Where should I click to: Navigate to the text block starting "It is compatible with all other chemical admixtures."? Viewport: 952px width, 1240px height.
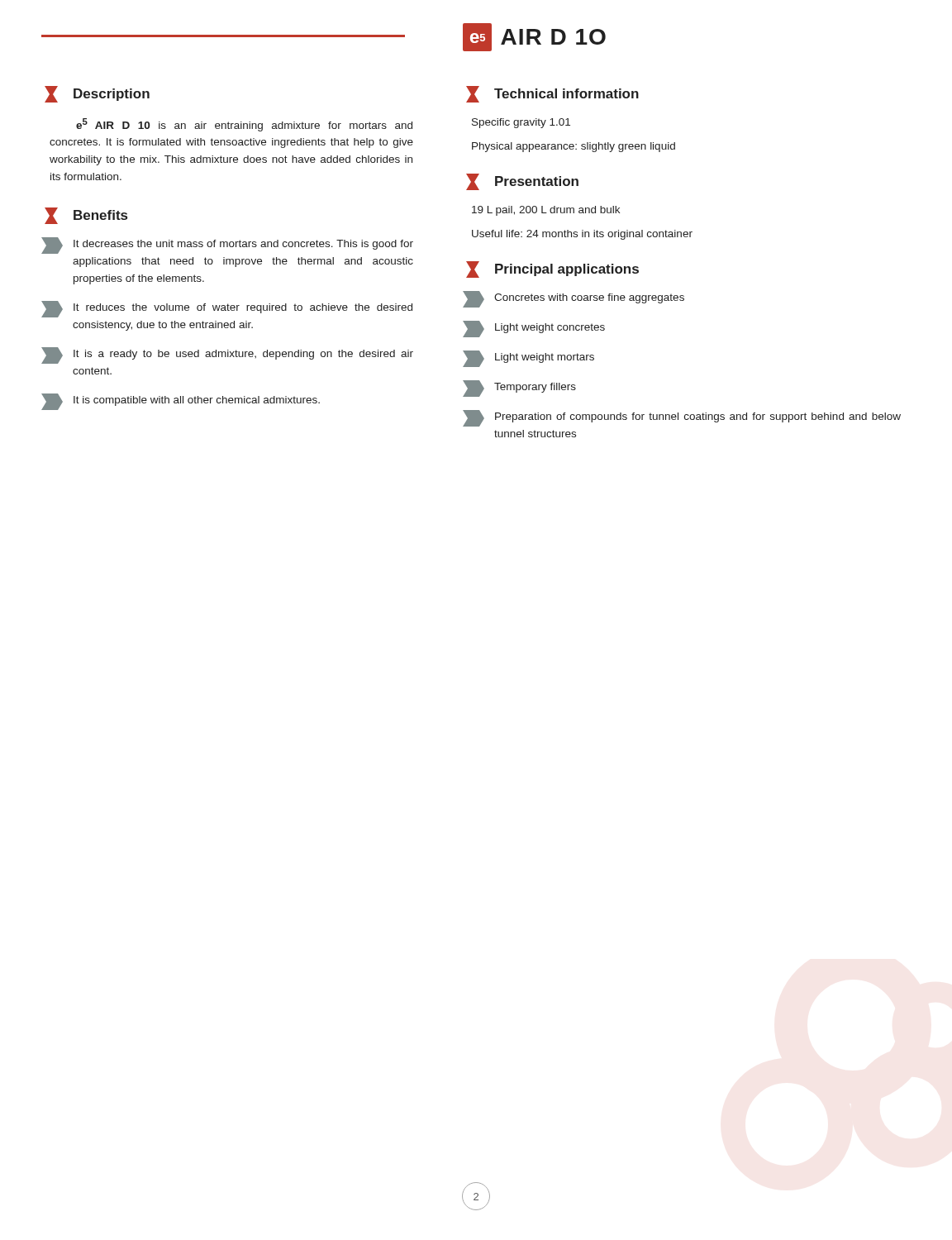coord(227,401)
